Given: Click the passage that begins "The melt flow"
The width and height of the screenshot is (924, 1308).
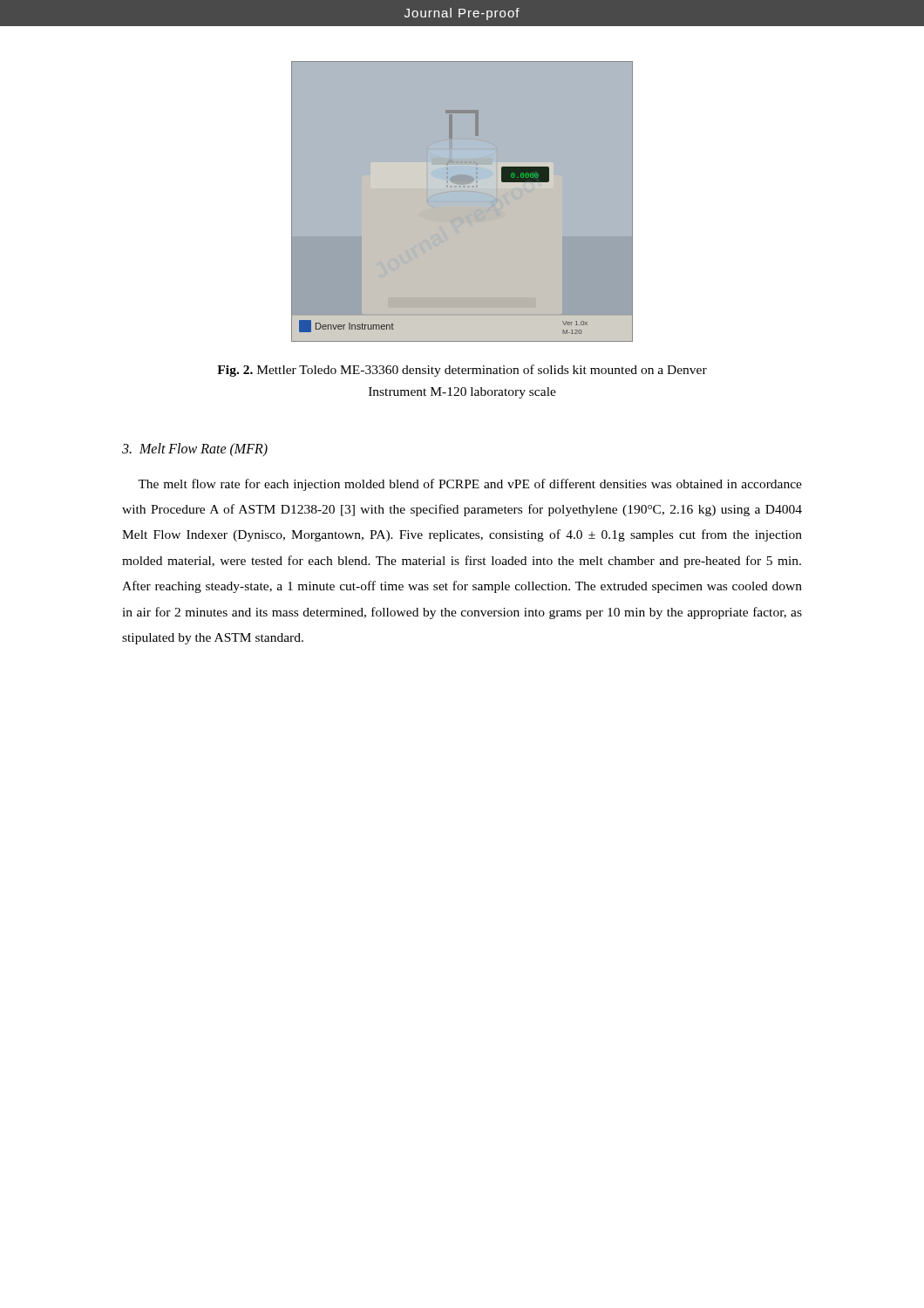Looking at the screenshot, I should click(x=462, y=560).
